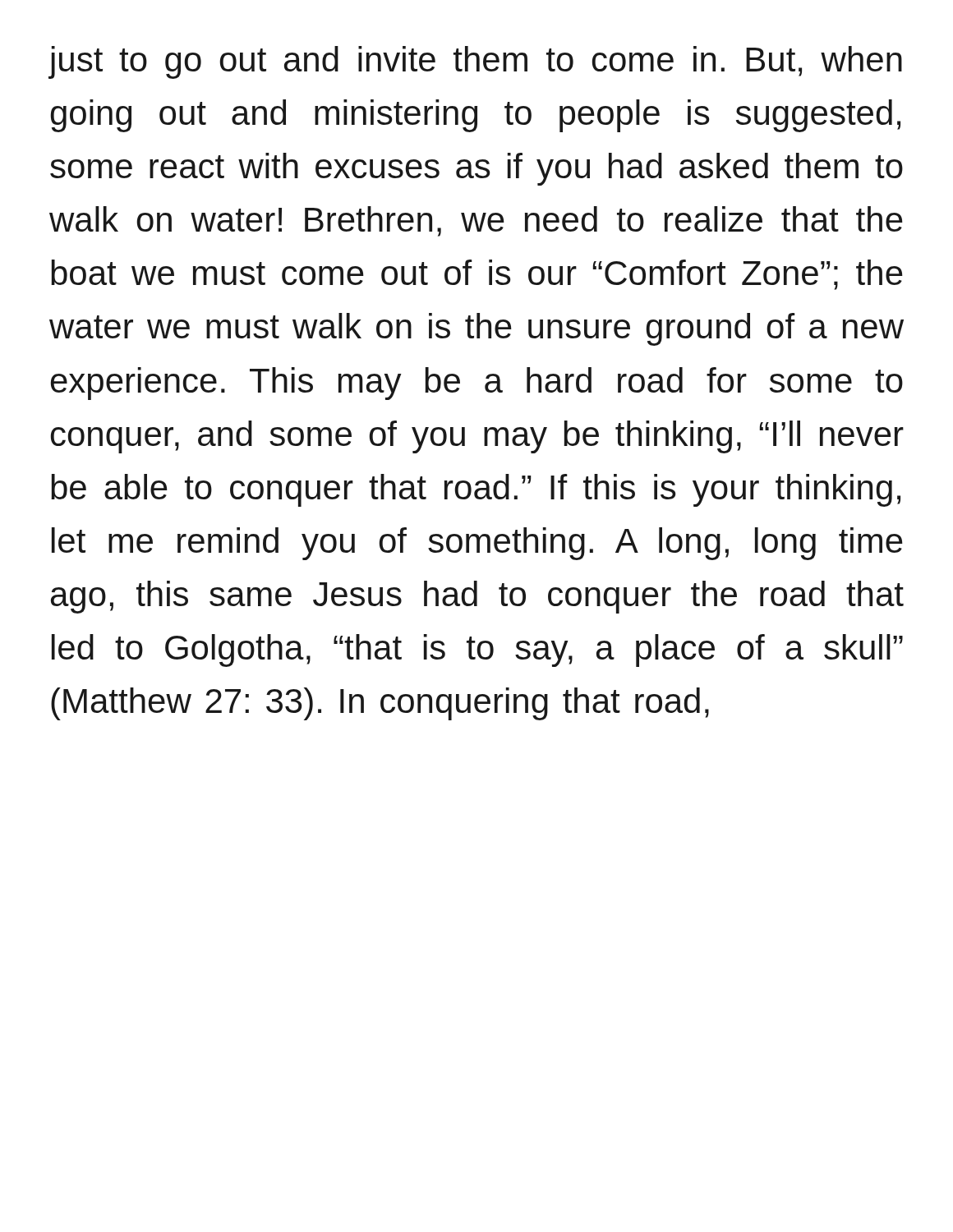Locate the text starting "just to go"
This screenshot has width=953, height=1232.
pyautogui.click(x=476, y=380)
